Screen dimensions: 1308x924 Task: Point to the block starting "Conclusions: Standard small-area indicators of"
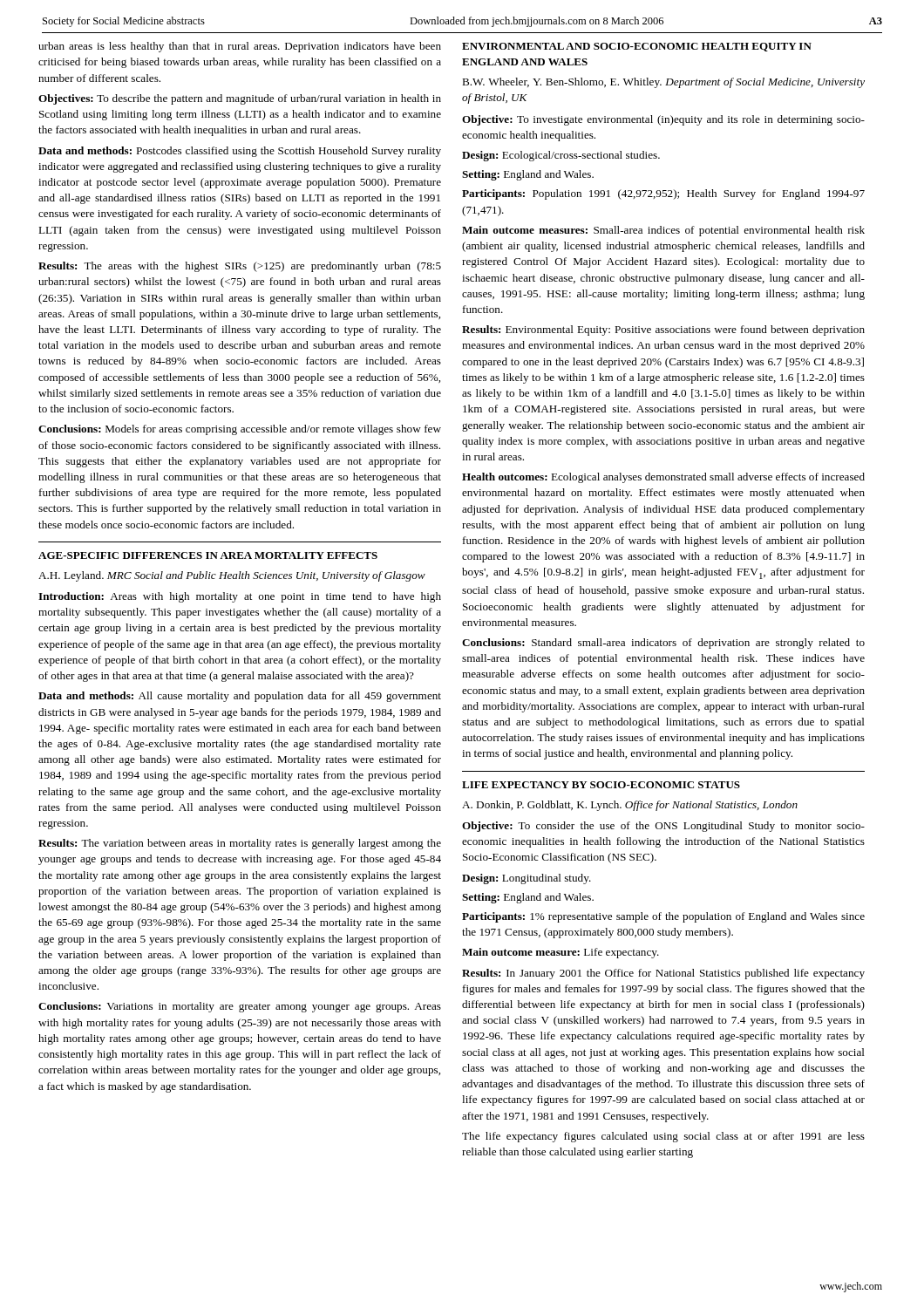point(663,698)
